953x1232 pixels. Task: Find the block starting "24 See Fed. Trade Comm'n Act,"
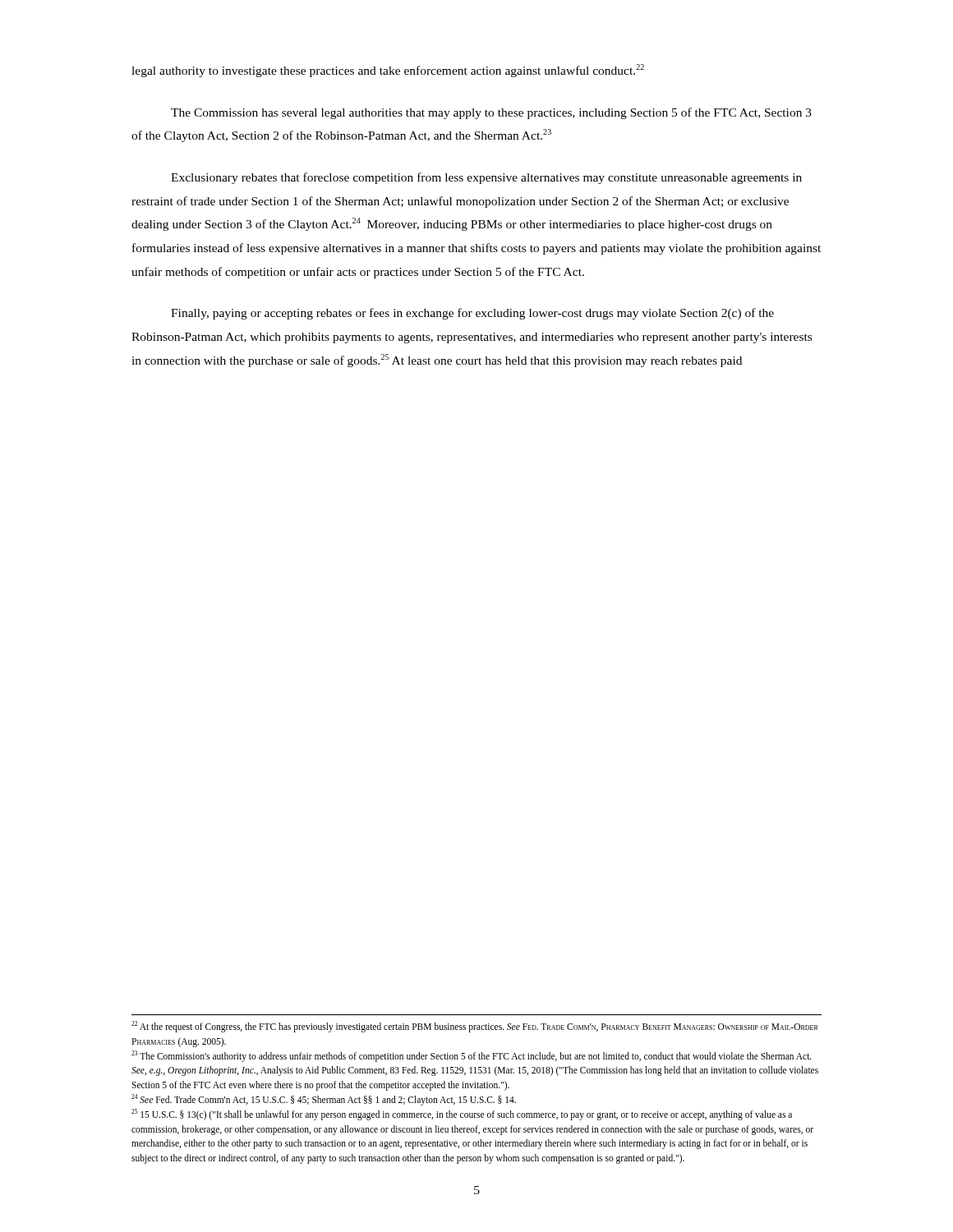point(476,1100)
